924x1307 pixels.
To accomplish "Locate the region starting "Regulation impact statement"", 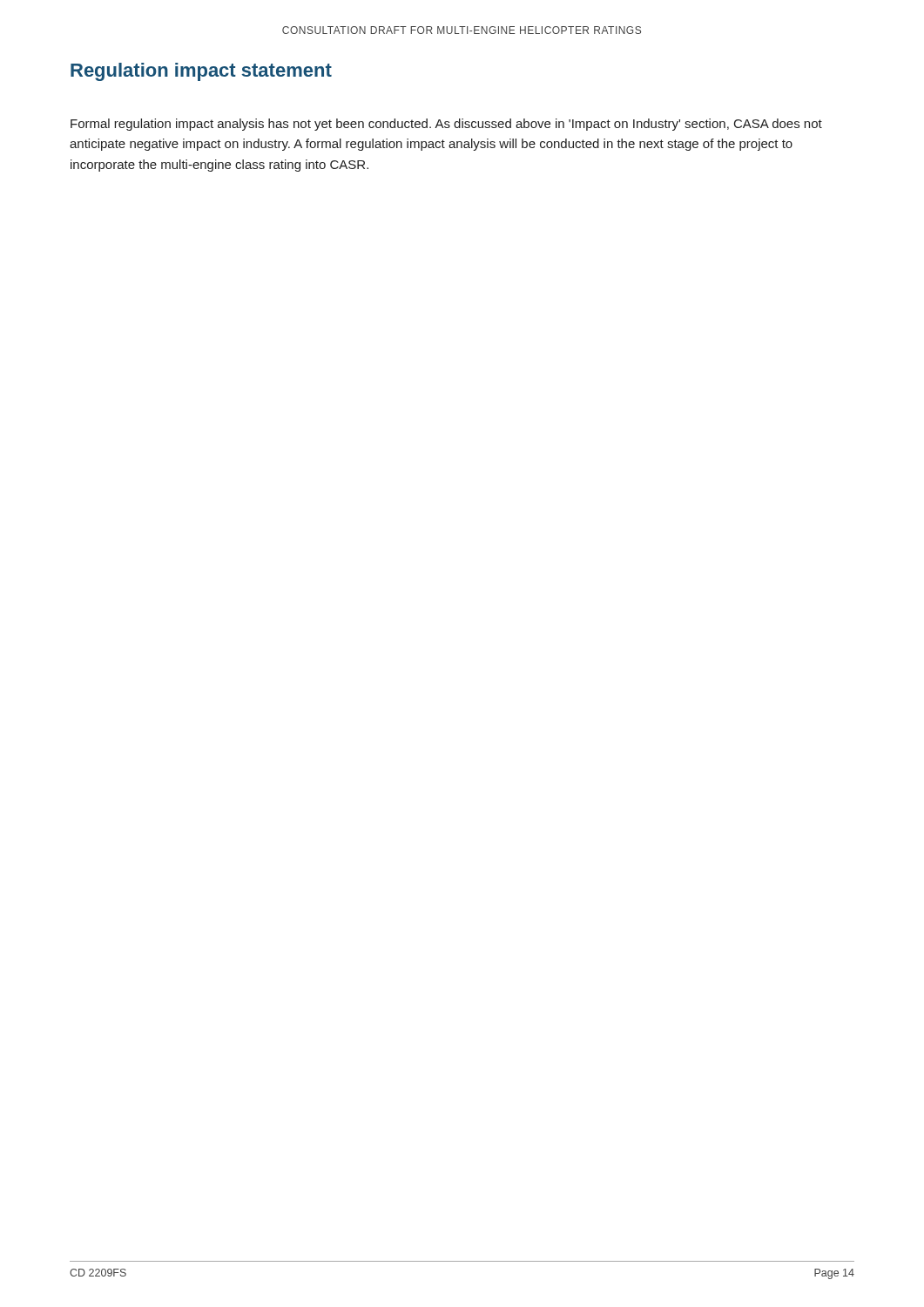I will [201, 72].
